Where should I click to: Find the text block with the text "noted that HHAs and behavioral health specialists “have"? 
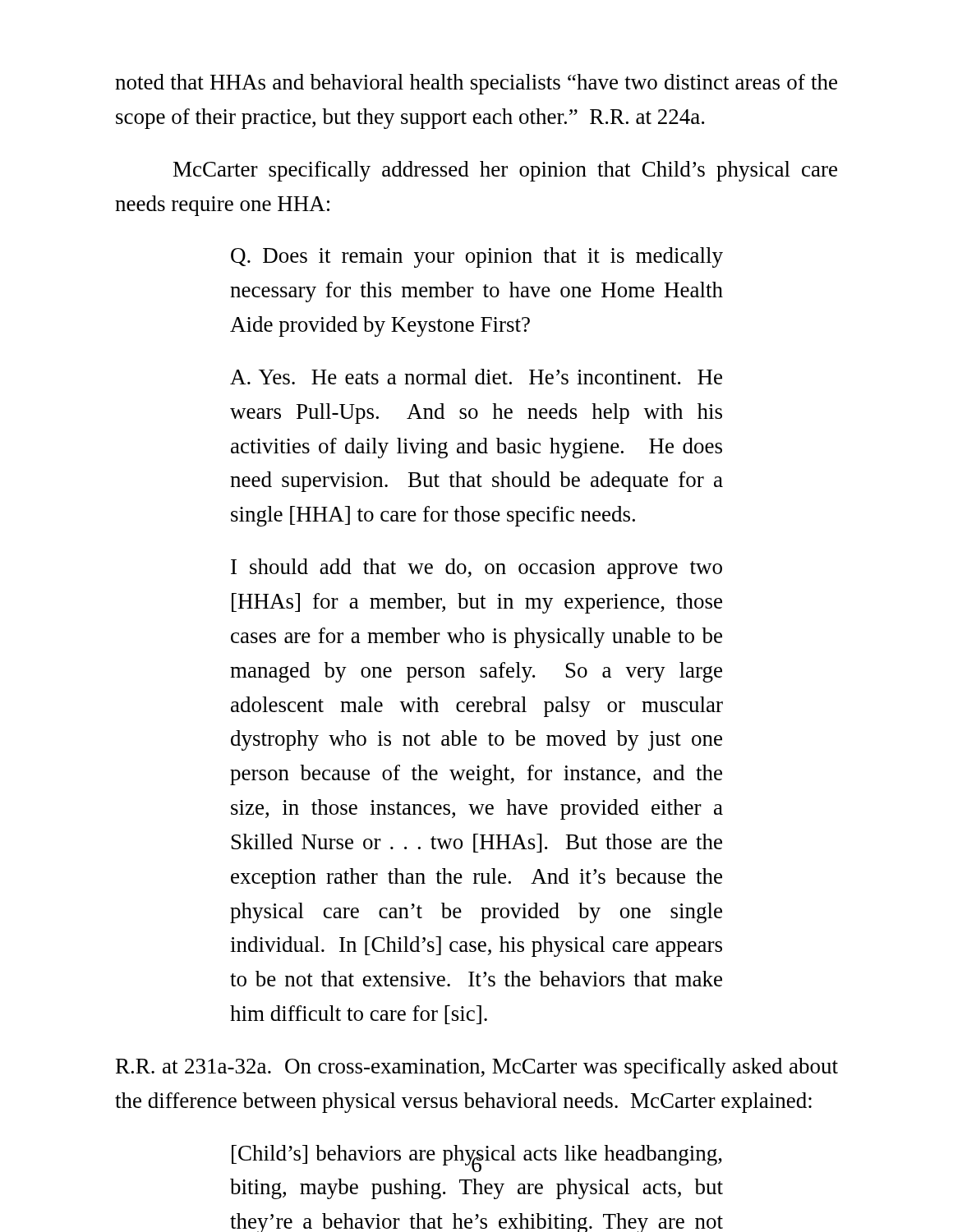tap(476, 100)
